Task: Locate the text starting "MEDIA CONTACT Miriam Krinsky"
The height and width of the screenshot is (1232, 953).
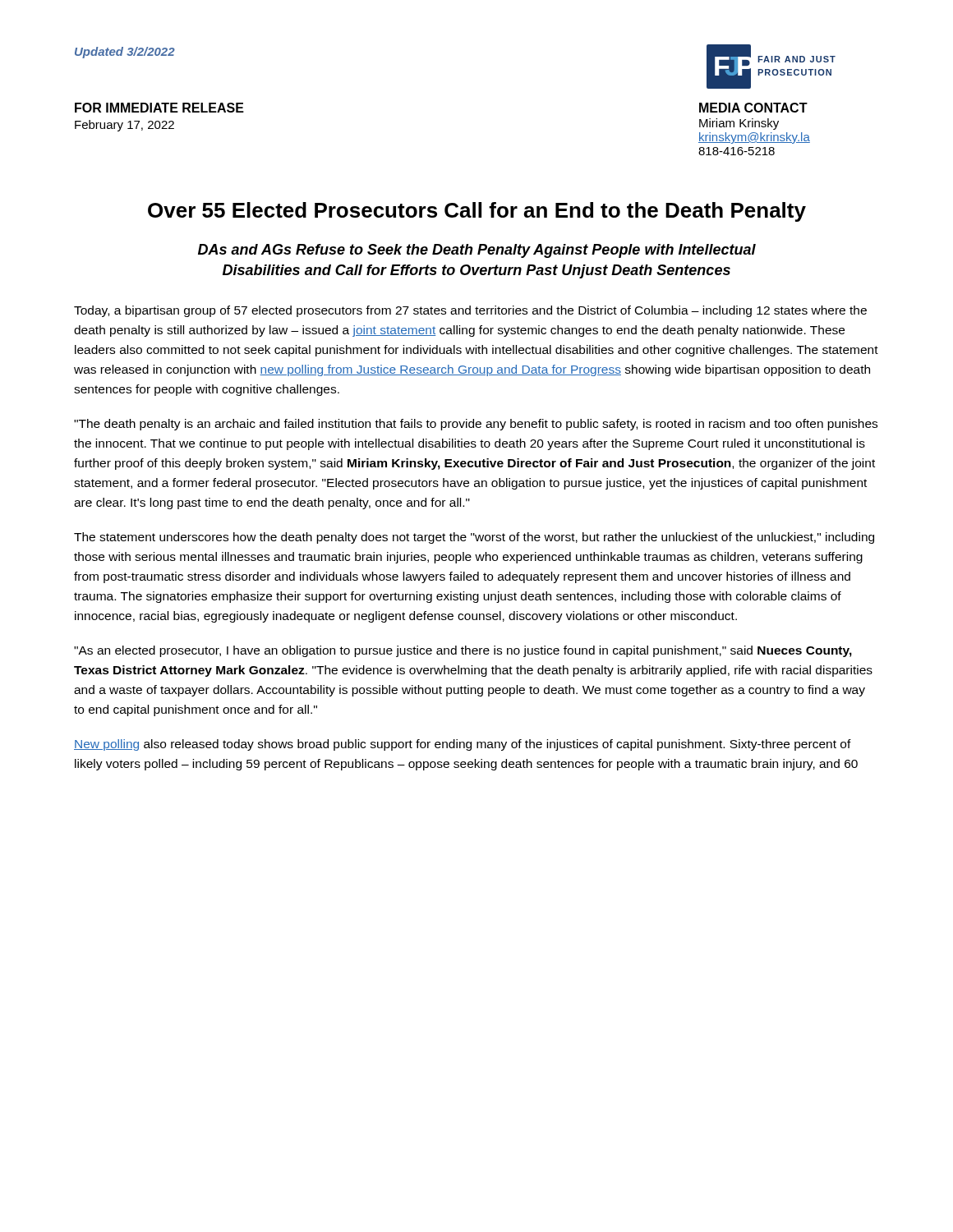Action: (x=789, y=129)
